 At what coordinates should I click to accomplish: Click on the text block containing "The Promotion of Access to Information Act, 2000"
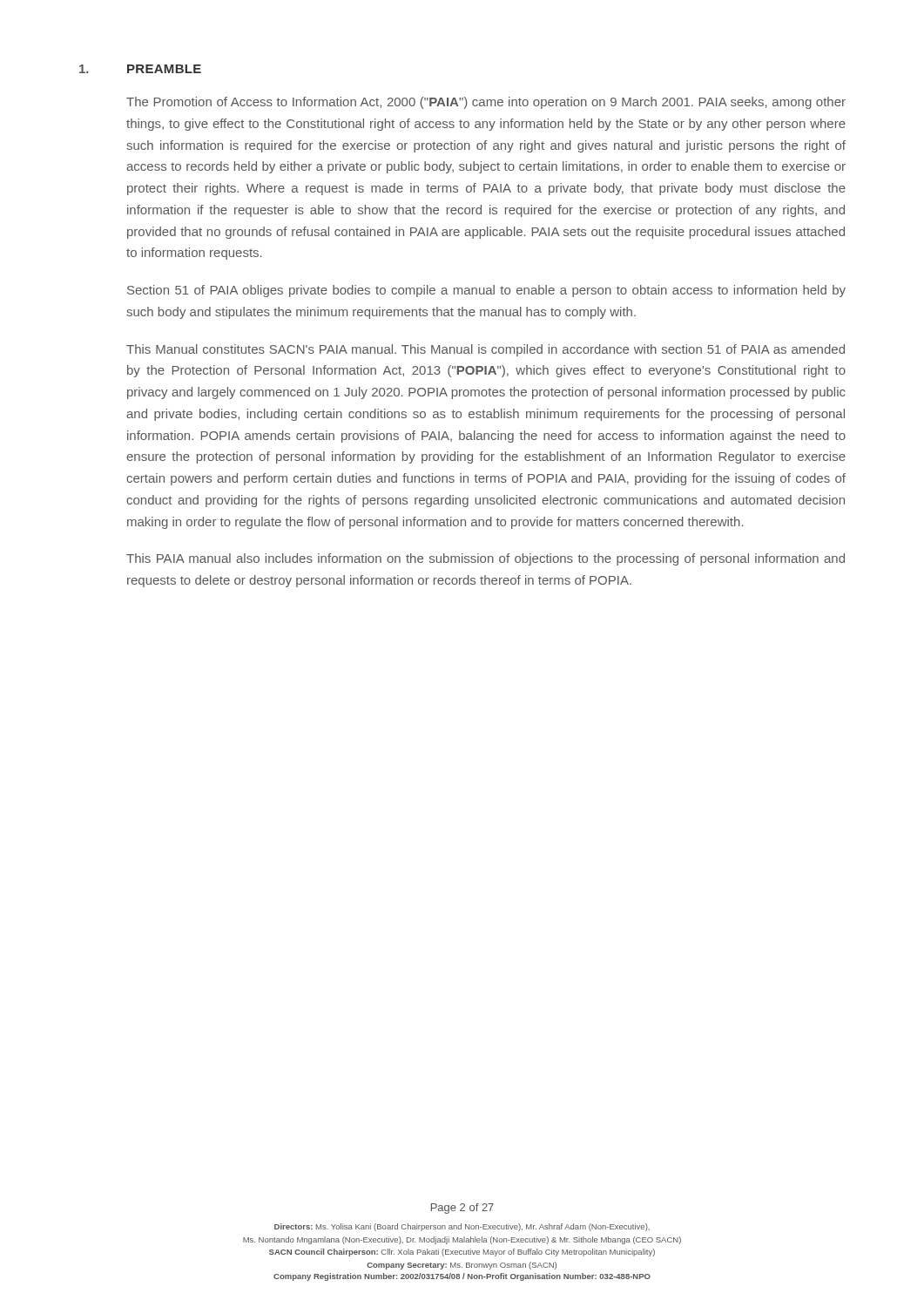[486, 177]
